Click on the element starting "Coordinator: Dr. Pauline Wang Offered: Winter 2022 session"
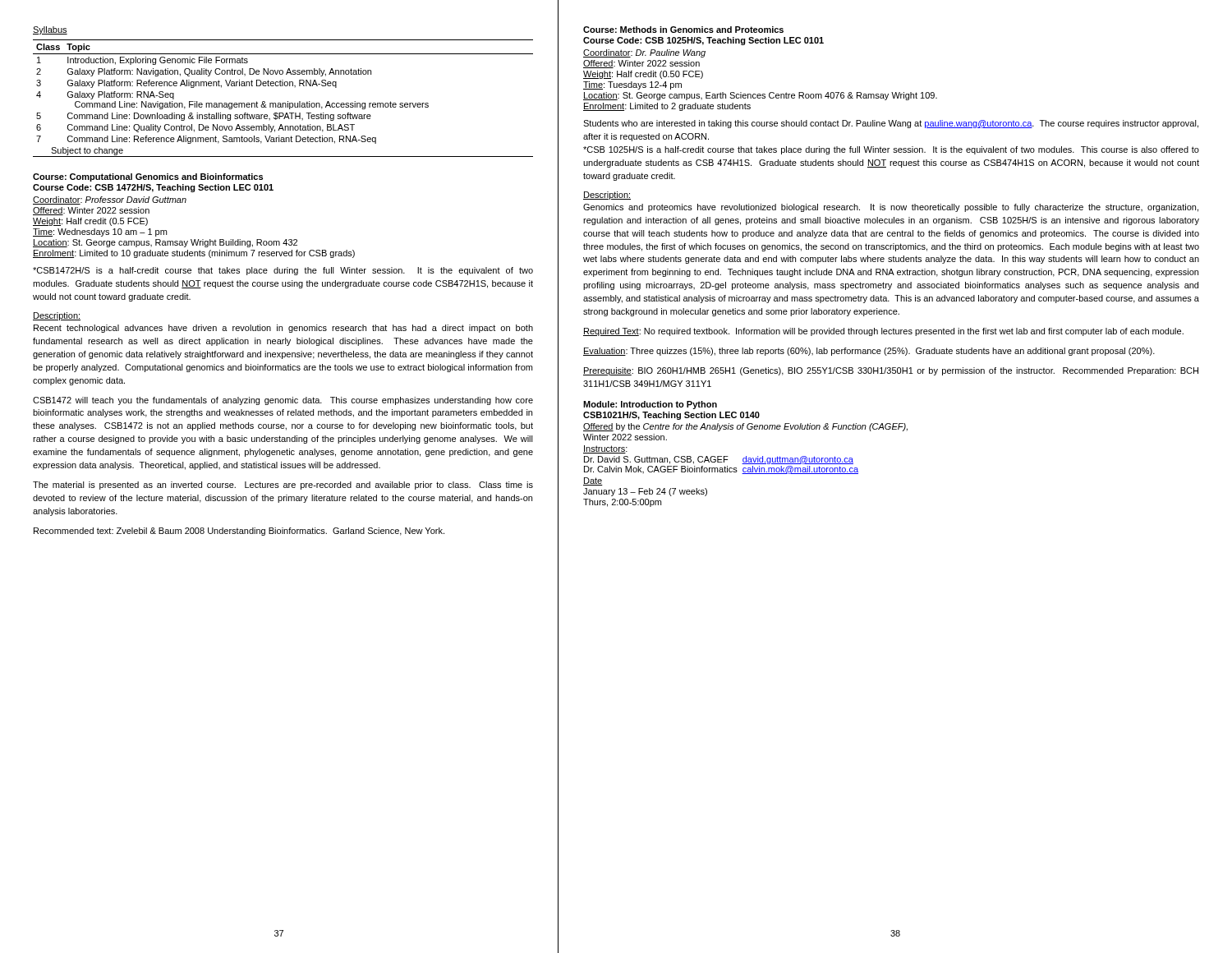This screenshot has height=953, width=1232. [x=644, y=53]
